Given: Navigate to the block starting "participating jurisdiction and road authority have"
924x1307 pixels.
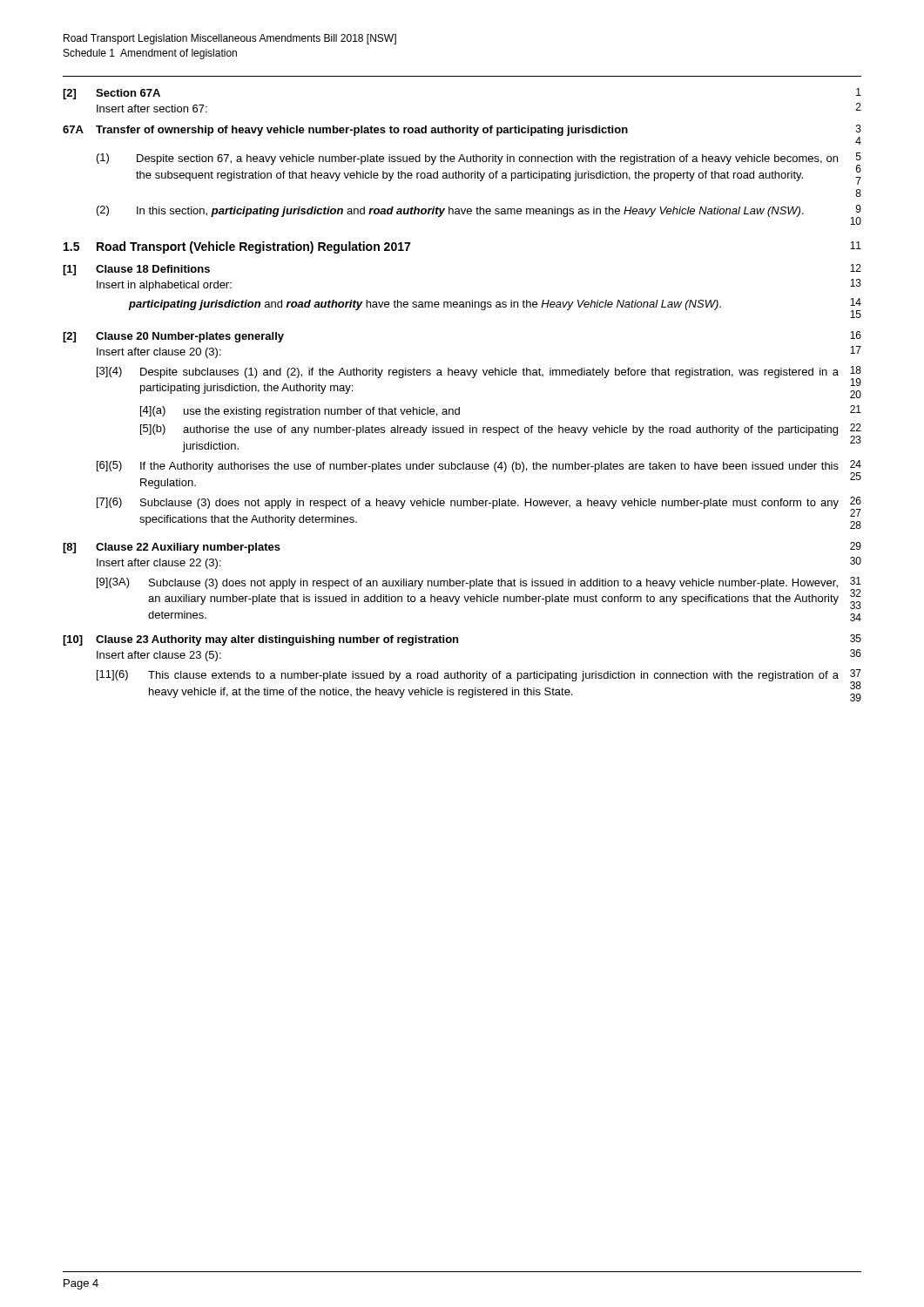Looking at the screenshot, I should (462, 308).
